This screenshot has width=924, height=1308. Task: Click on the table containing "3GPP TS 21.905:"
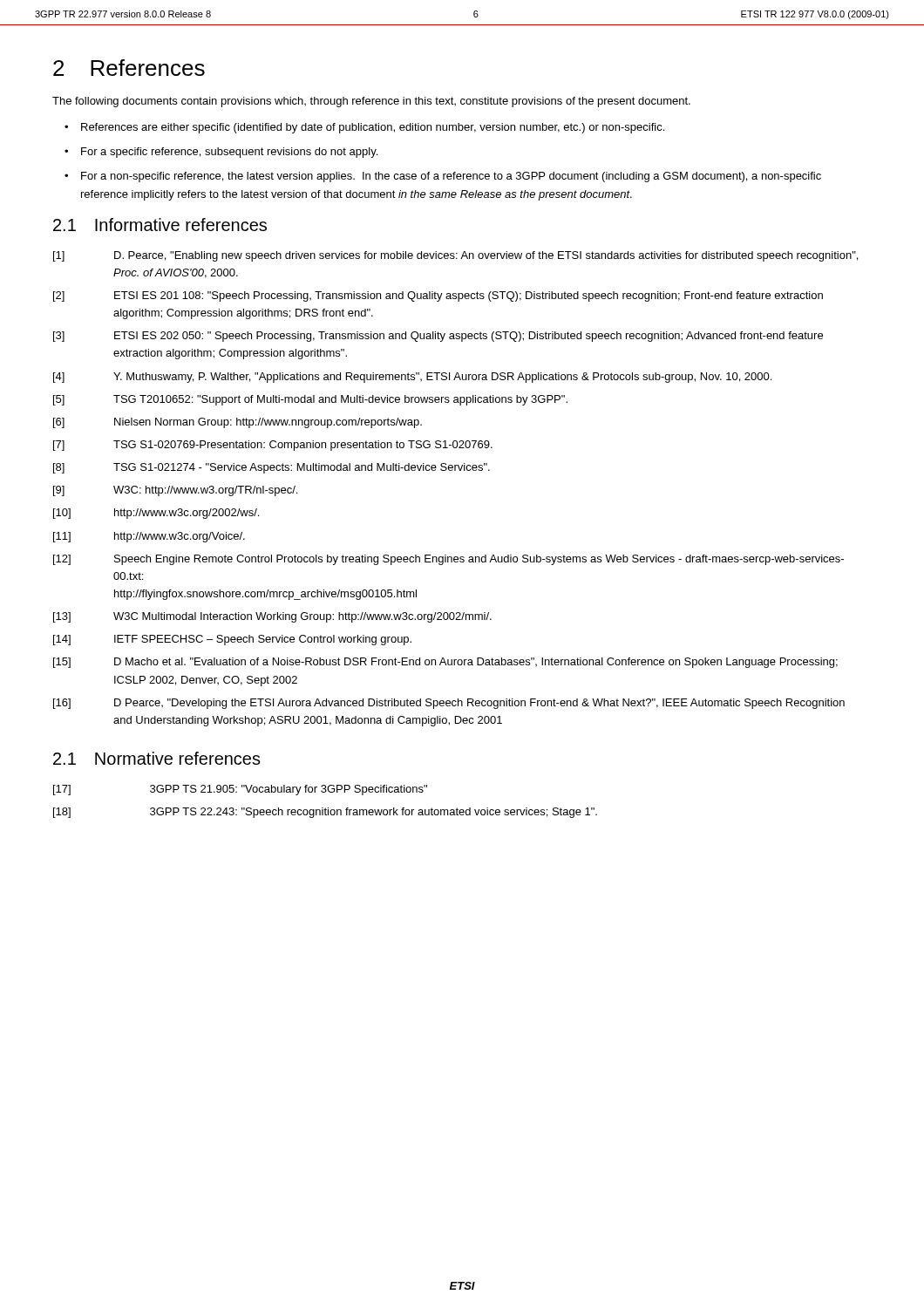462,801
